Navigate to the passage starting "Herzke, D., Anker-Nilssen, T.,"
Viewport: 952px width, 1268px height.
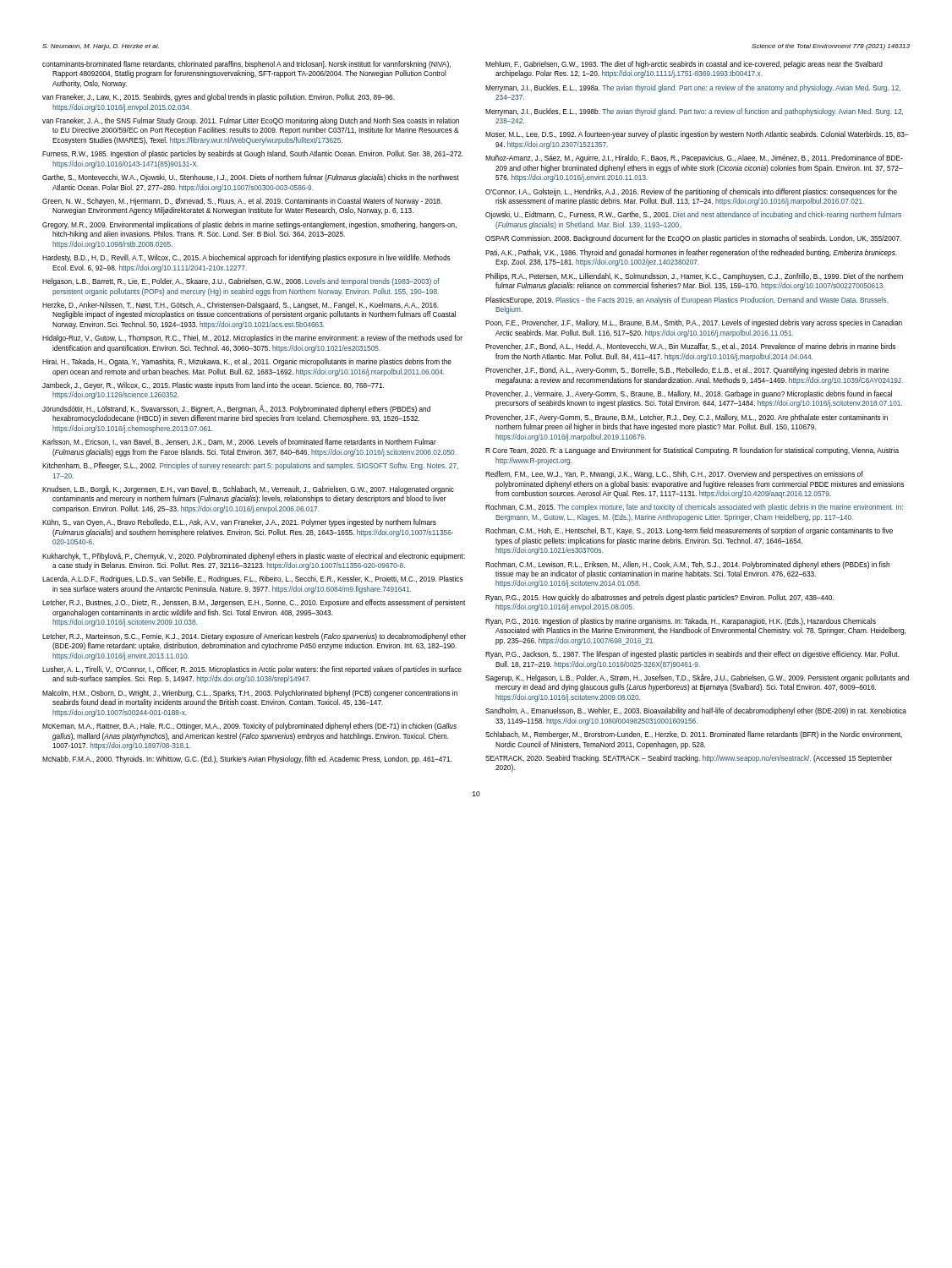click(x=249, y=315)
